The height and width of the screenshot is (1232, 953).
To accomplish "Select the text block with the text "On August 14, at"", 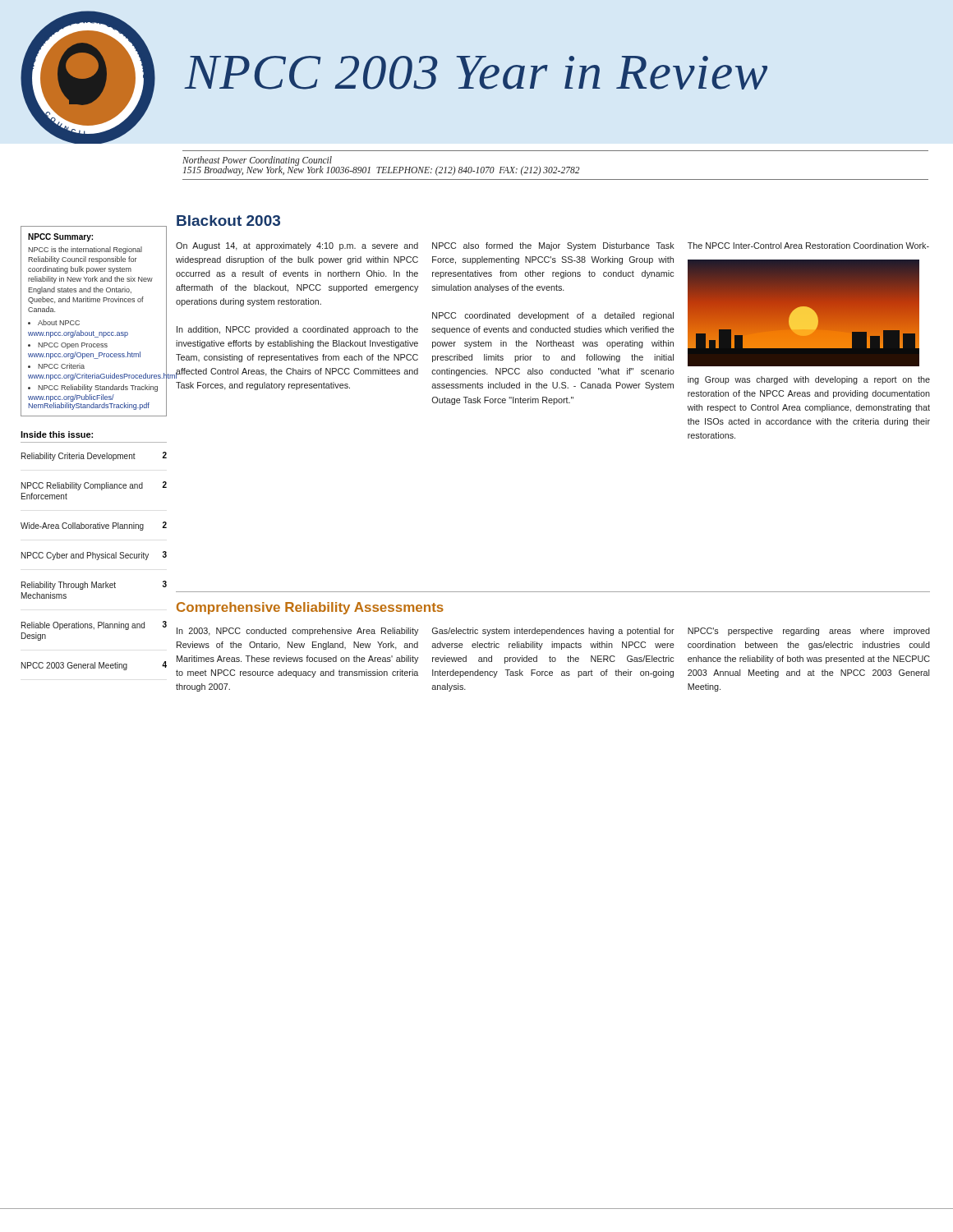I will click(297, 316).
